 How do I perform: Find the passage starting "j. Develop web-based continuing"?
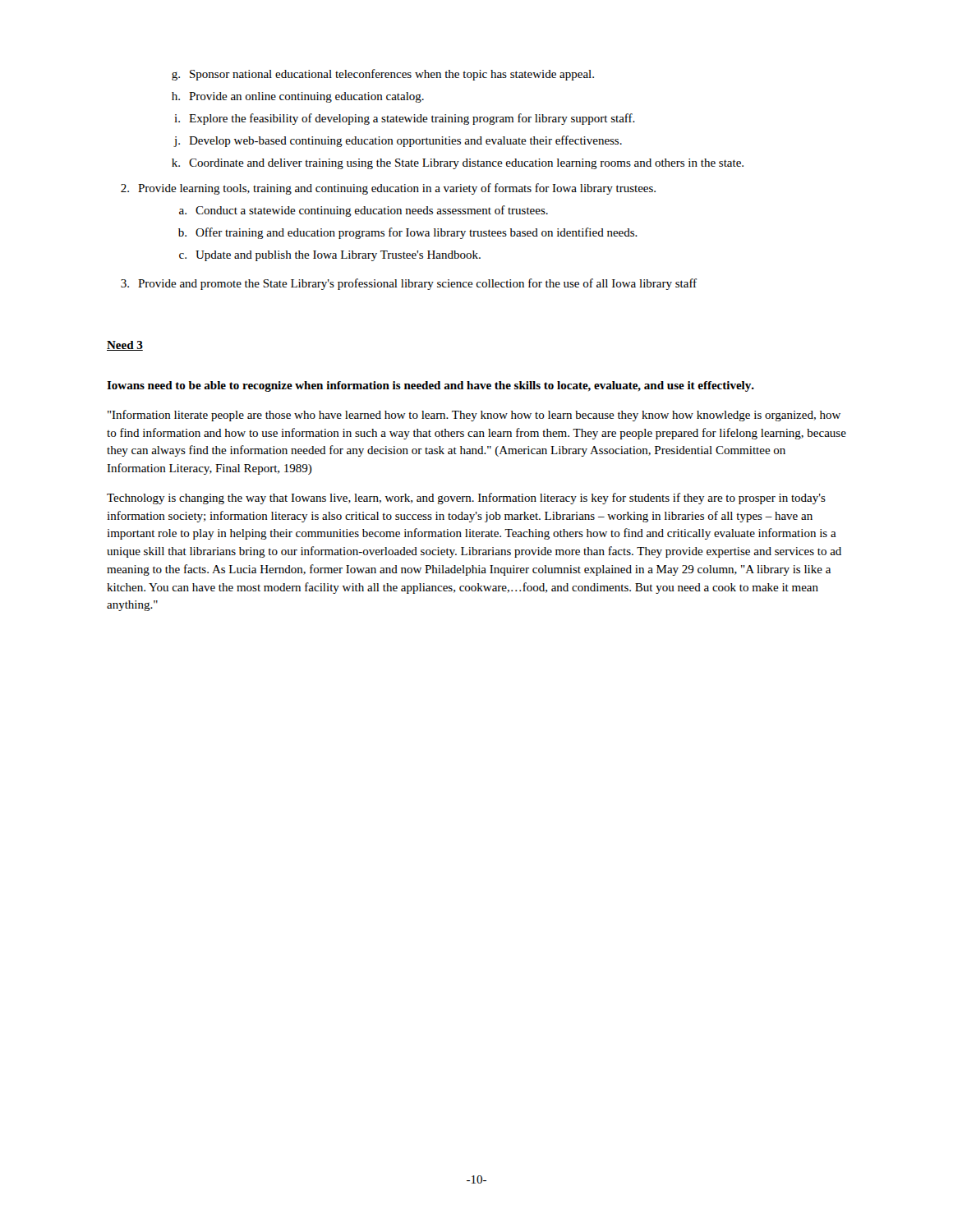pyautogui.click(x=501, y=141)
